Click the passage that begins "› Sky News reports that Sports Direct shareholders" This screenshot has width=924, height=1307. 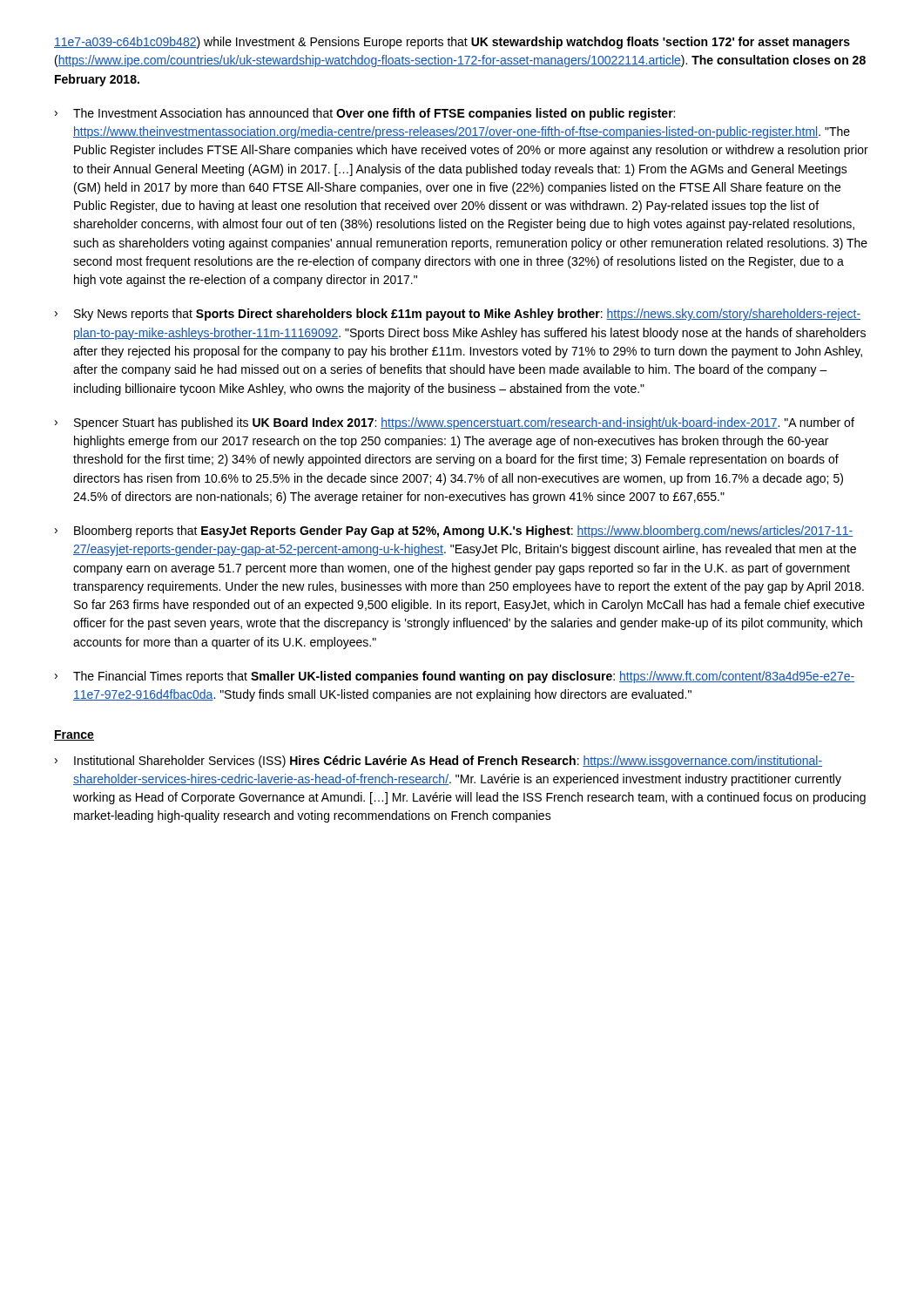tap(462, 352)
